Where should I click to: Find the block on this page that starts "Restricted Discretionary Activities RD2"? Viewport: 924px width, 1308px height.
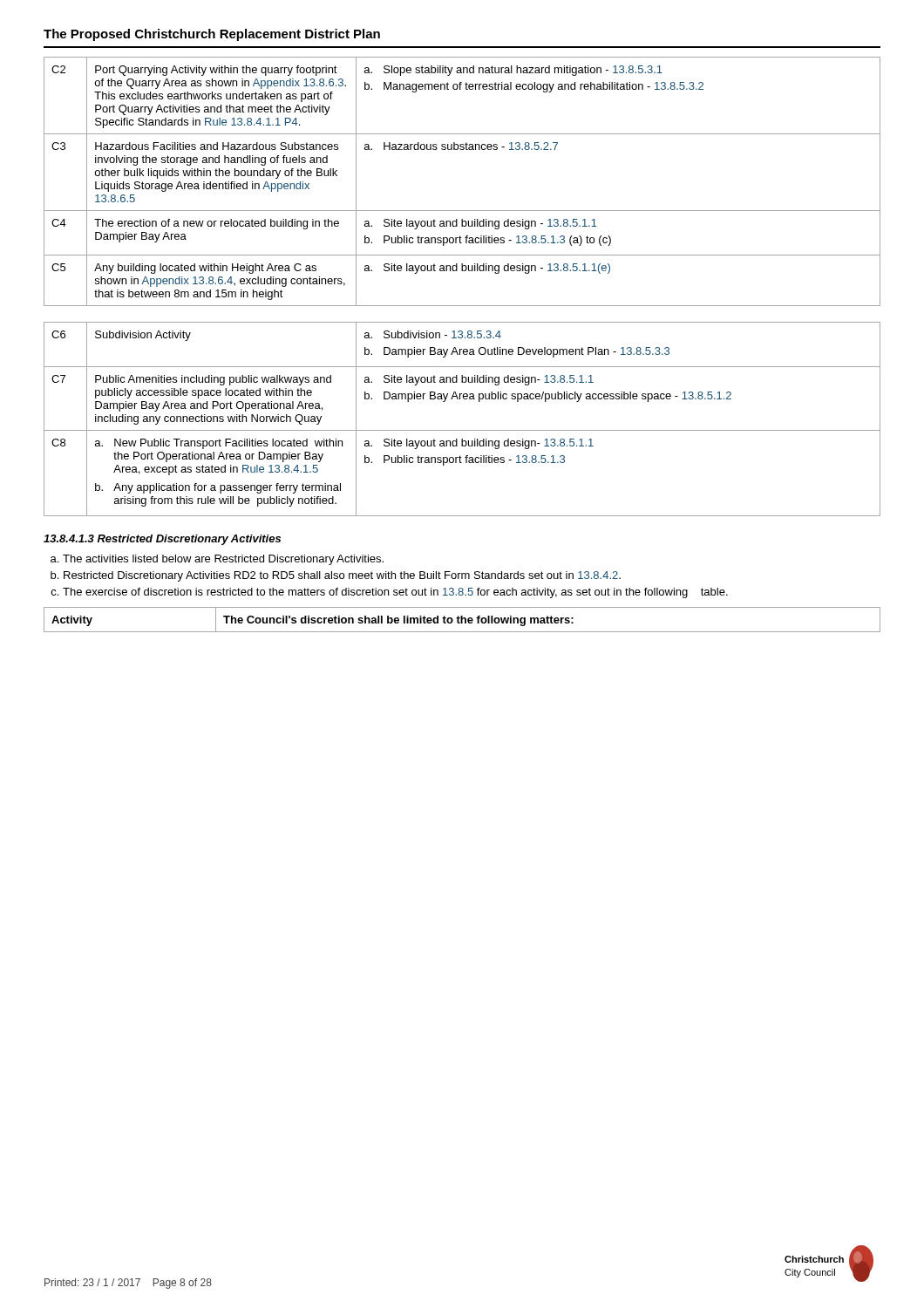click(x=472, y=575)
